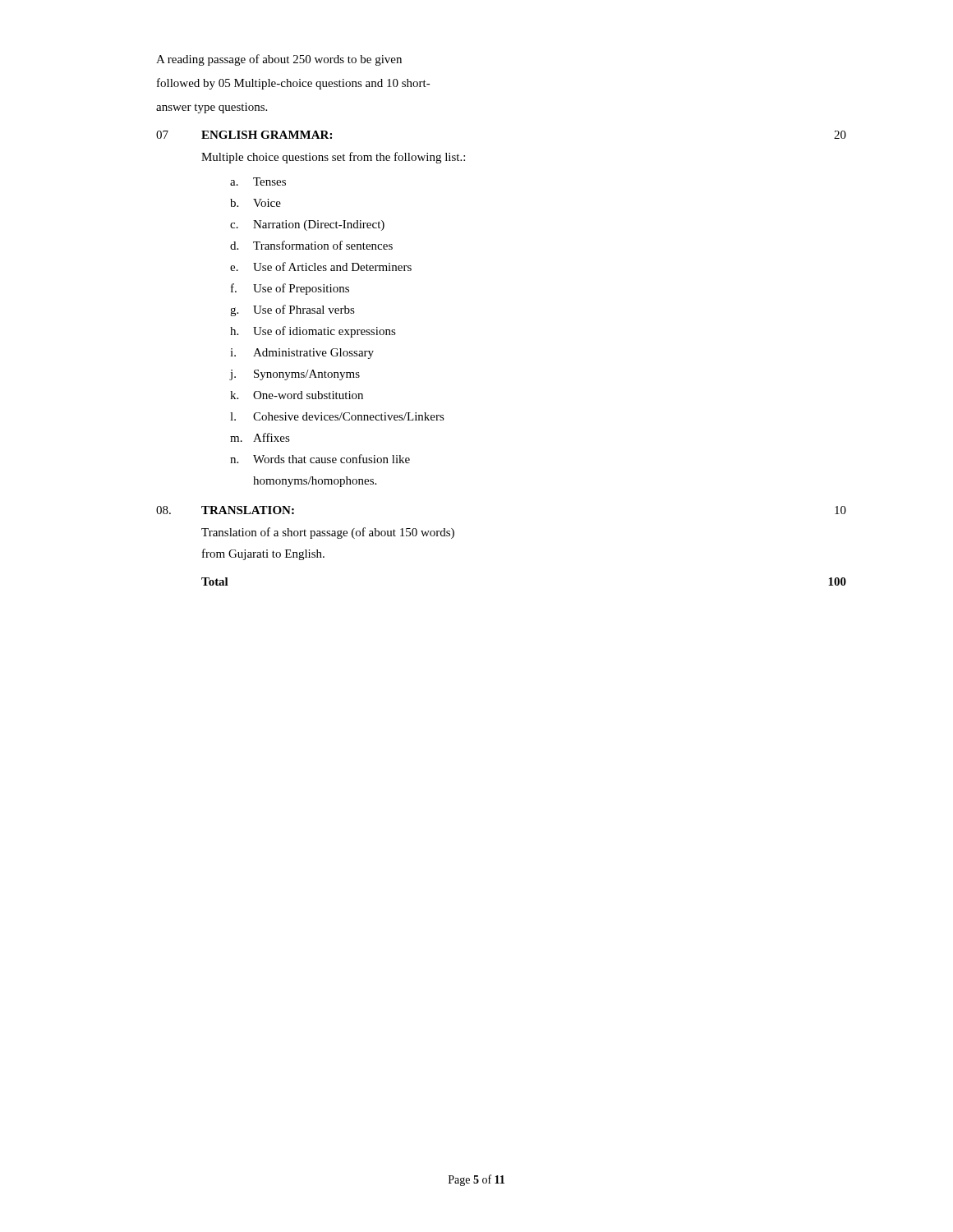Click on the list item that reads "f. Use of Prepositions"
This screenshot has height=1232, width=953.
point(290,289)
